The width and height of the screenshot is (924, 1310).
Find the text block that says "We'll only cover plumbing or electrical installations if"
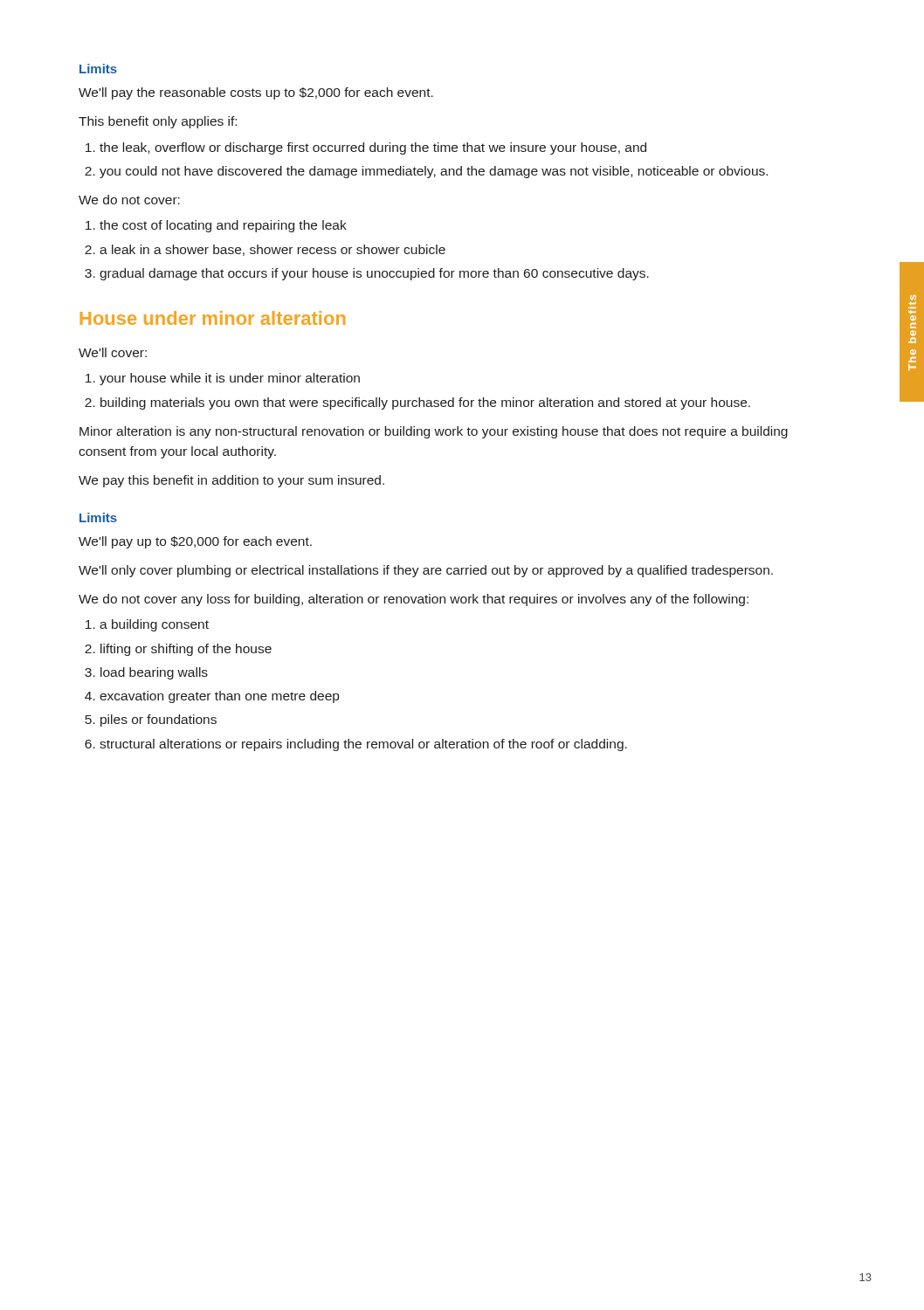[x=426, y=570]
